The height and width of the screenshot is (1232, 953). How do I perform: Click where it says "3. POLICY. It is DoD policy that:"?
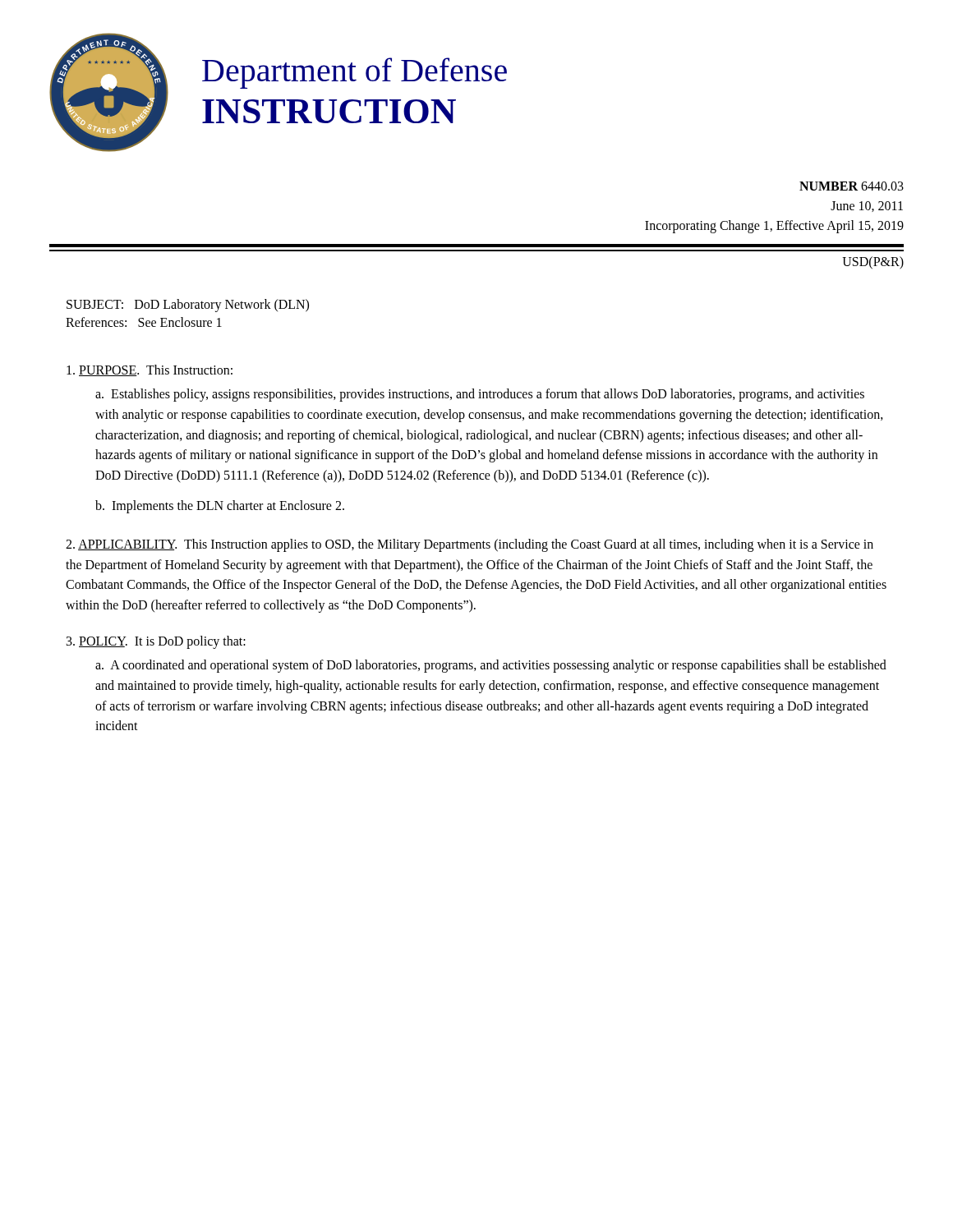click(x=156, y=641)
